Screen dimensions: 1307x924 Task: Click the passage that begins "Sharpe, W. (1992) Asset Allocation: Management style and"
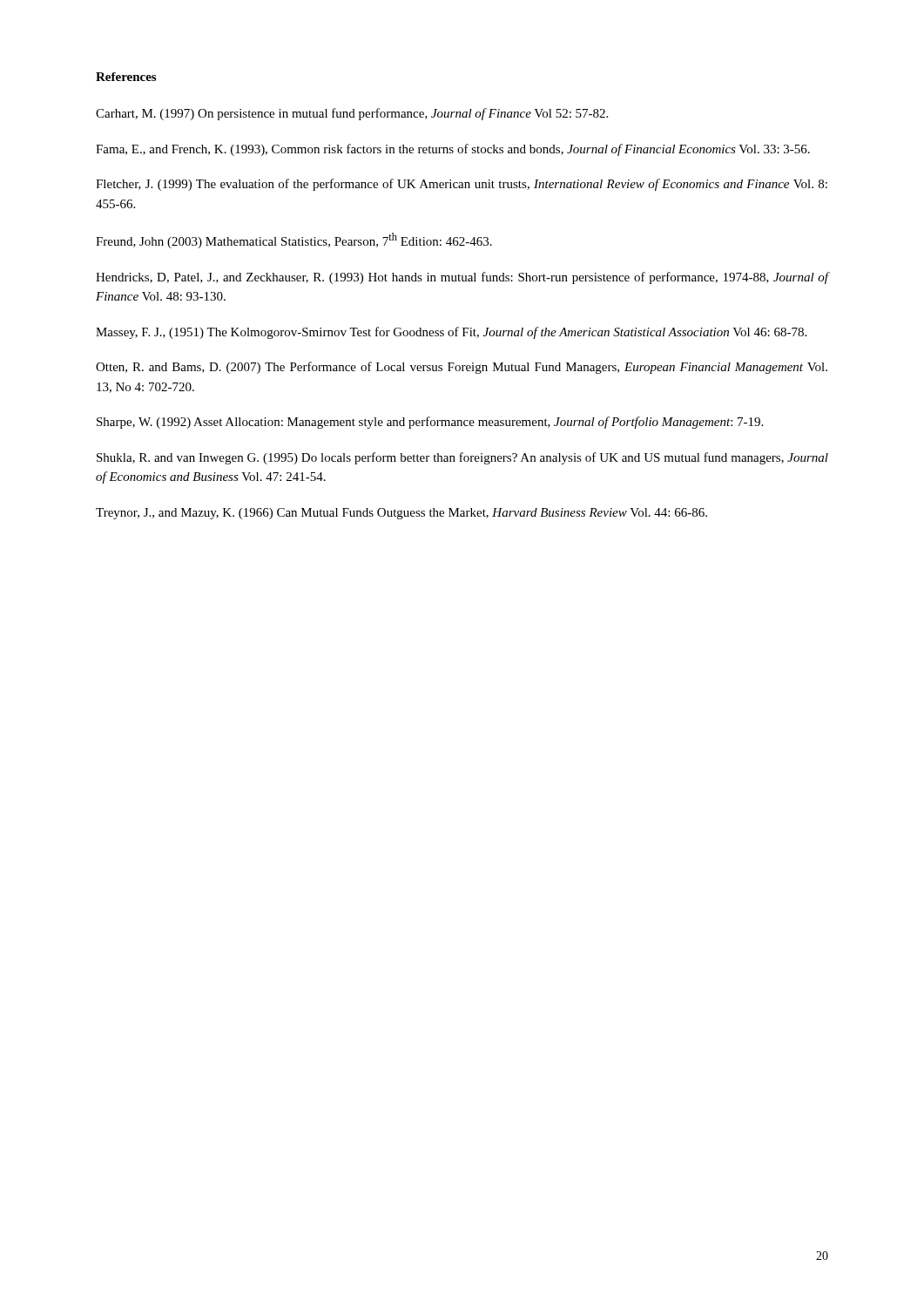[430, 422]
